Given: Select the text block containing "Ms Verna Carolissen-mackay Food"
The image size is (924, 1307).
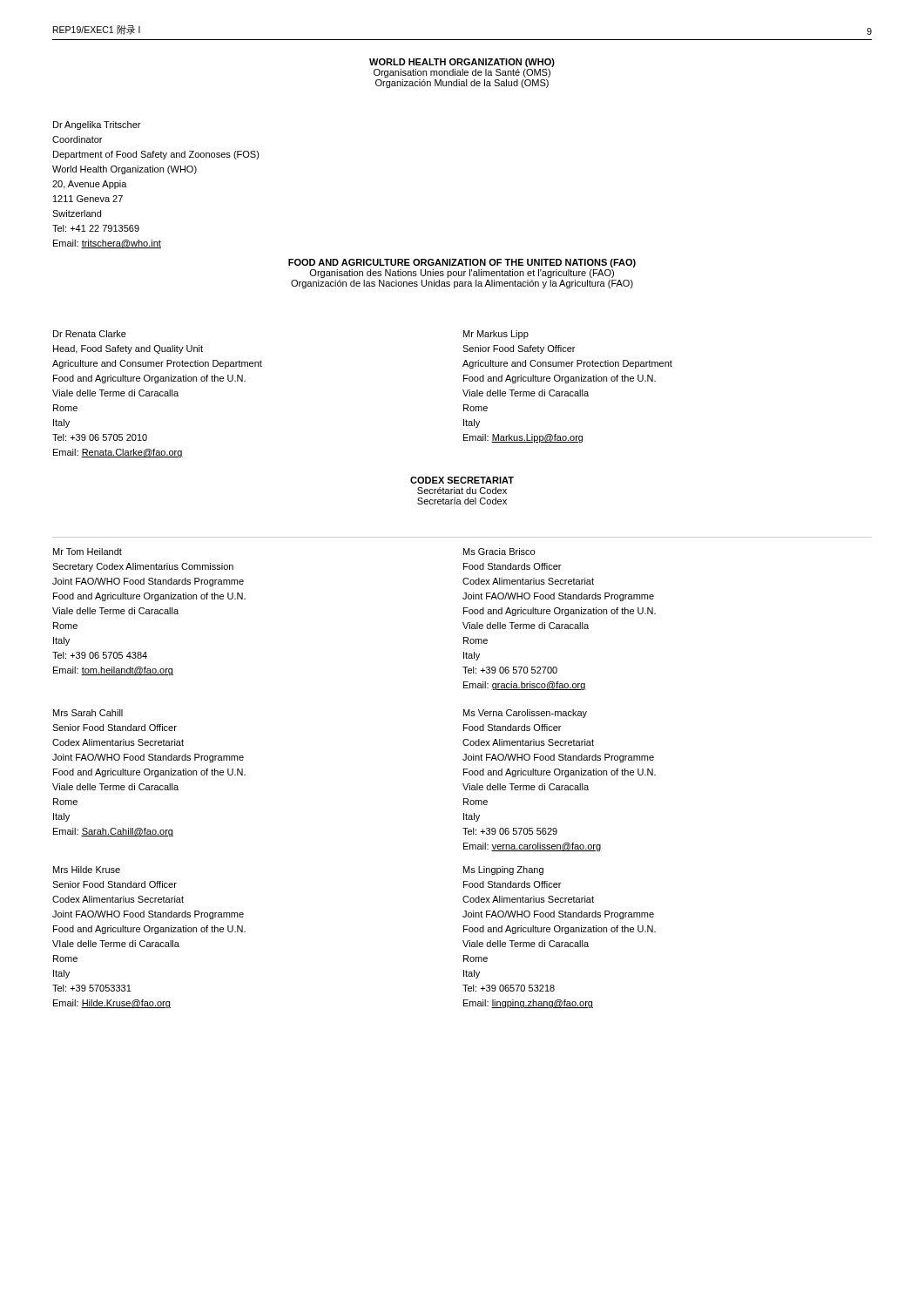Looking at the screenshot, I should [x=559, y=780].
